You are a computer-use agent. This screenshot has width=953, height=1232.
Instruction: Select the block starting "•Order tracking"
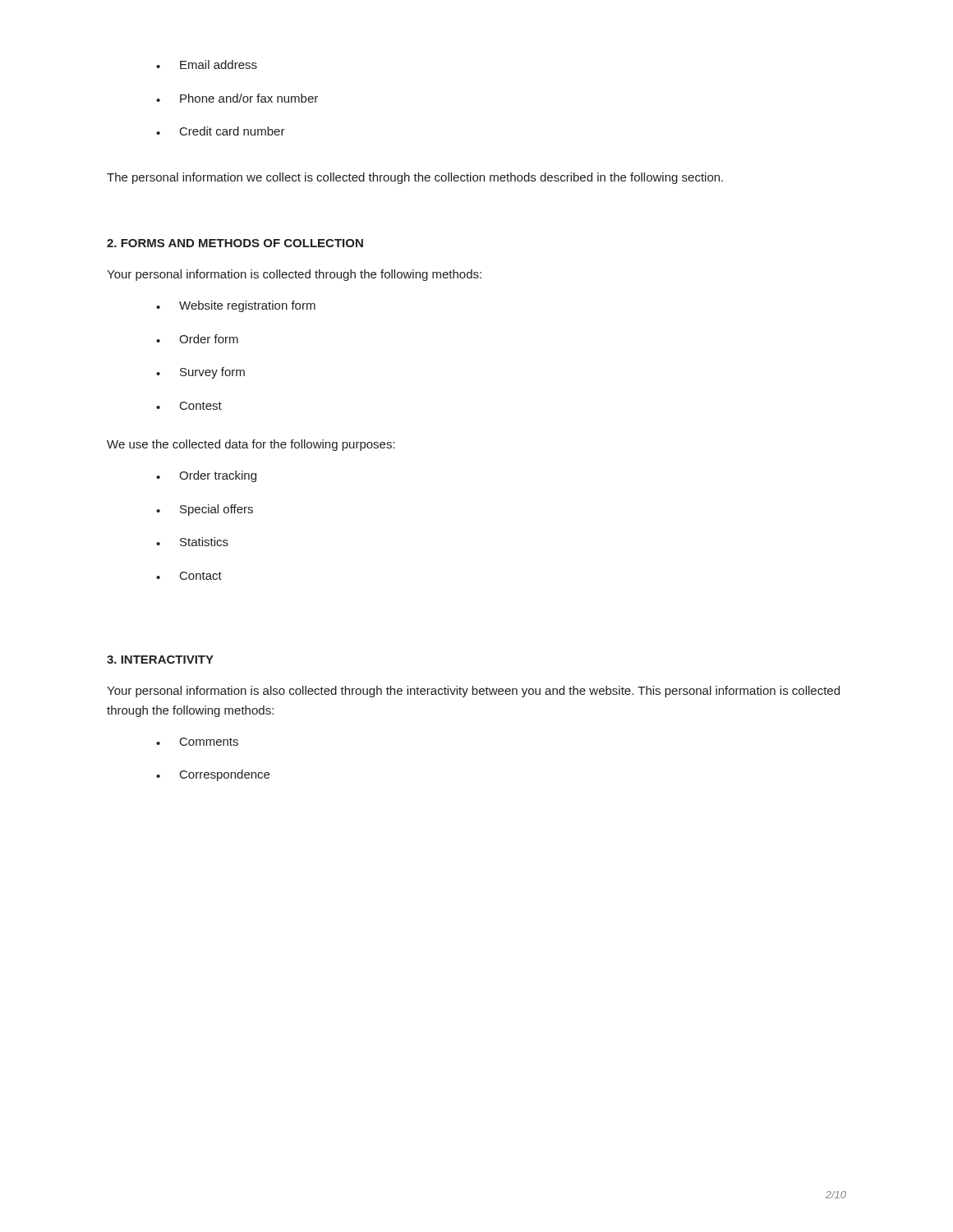pyautogui.click(x=207, y=478)
